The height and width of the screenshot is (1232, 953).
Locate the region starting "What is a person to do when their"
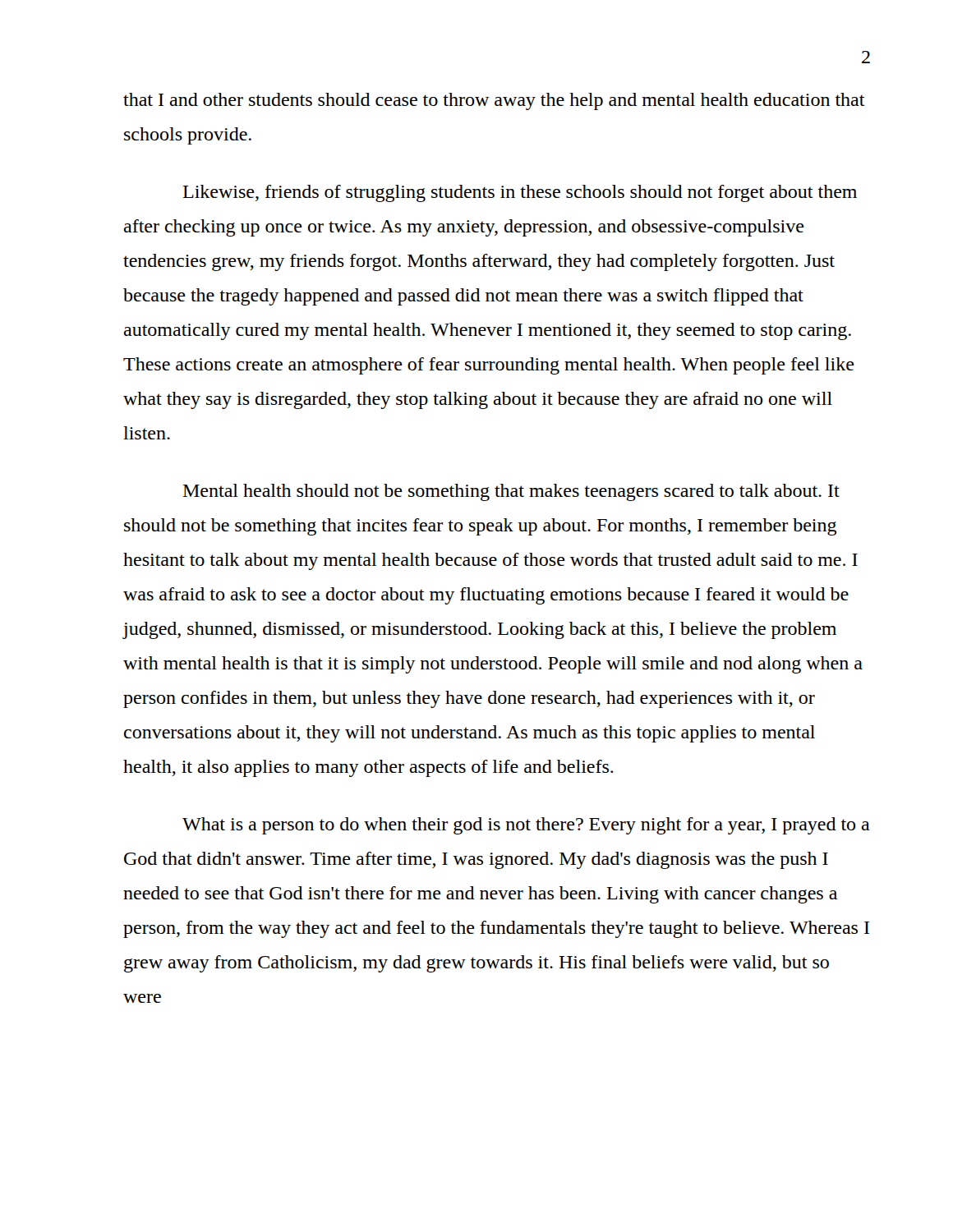tap(497, 910)
